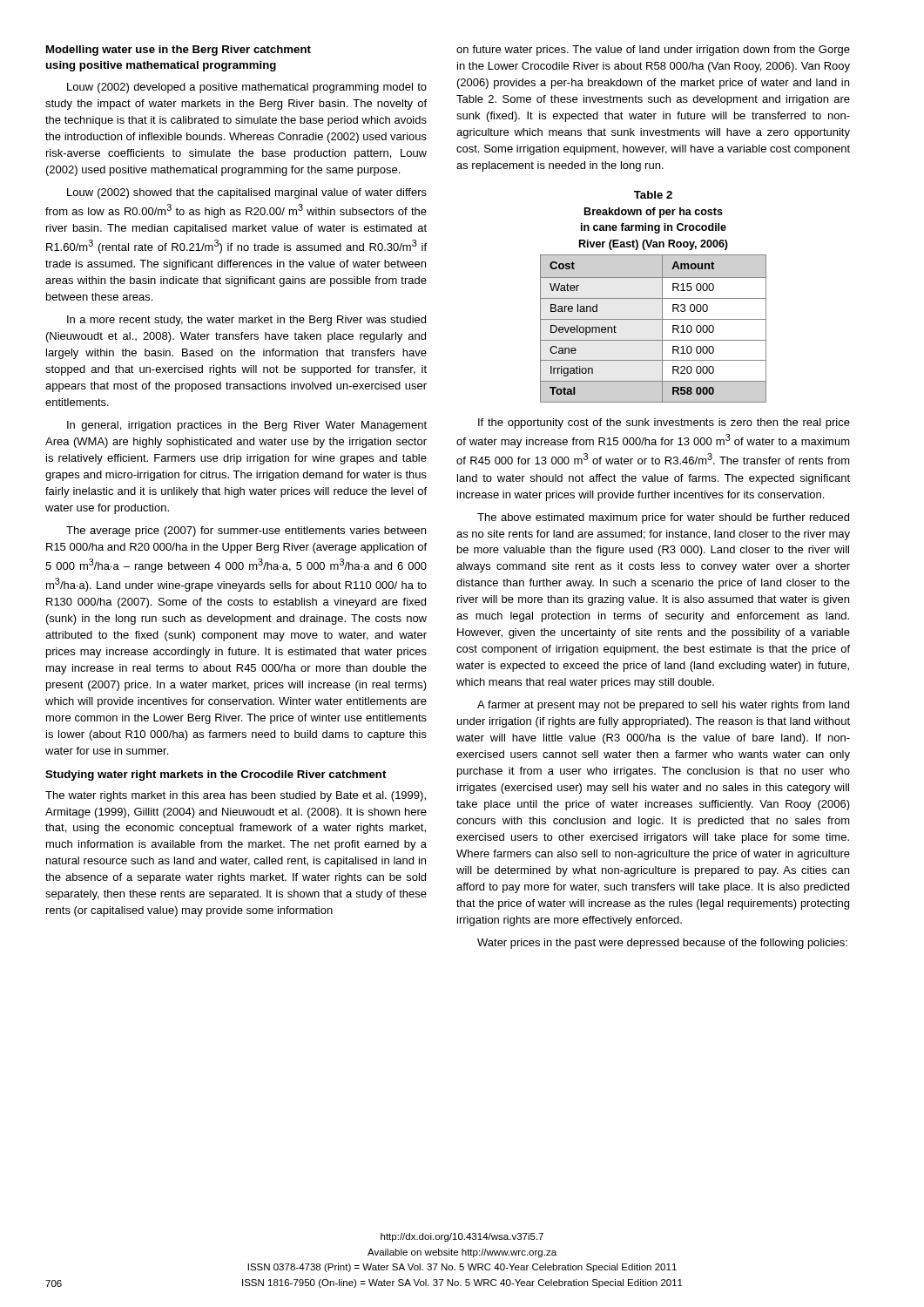Find the section header that reads "Modelling water use in the Berg River catchmentusing"
The width and height of the screenshot is (924, 1307).
178,57
